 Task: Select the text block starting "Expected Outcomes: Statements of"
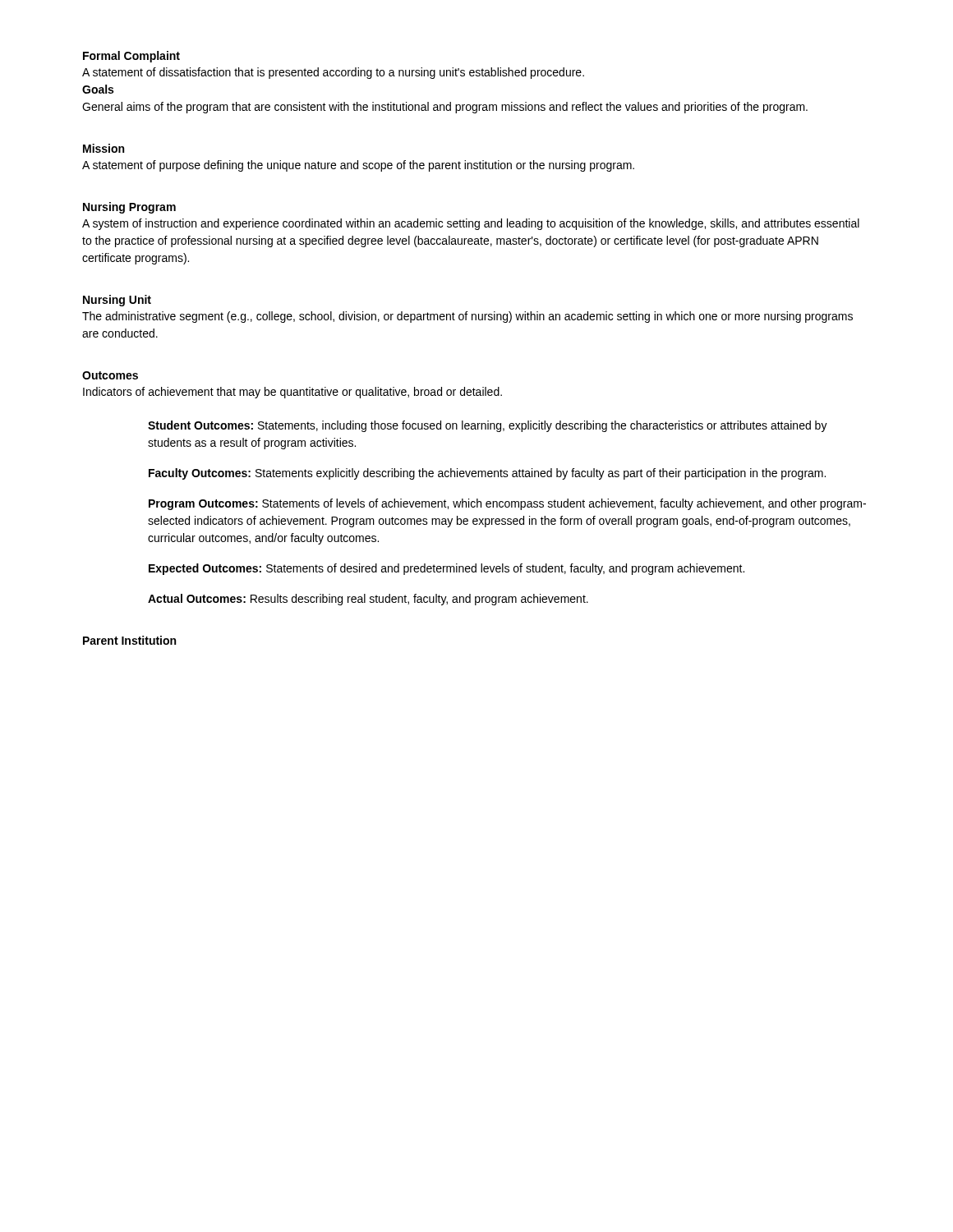[447, 568]
